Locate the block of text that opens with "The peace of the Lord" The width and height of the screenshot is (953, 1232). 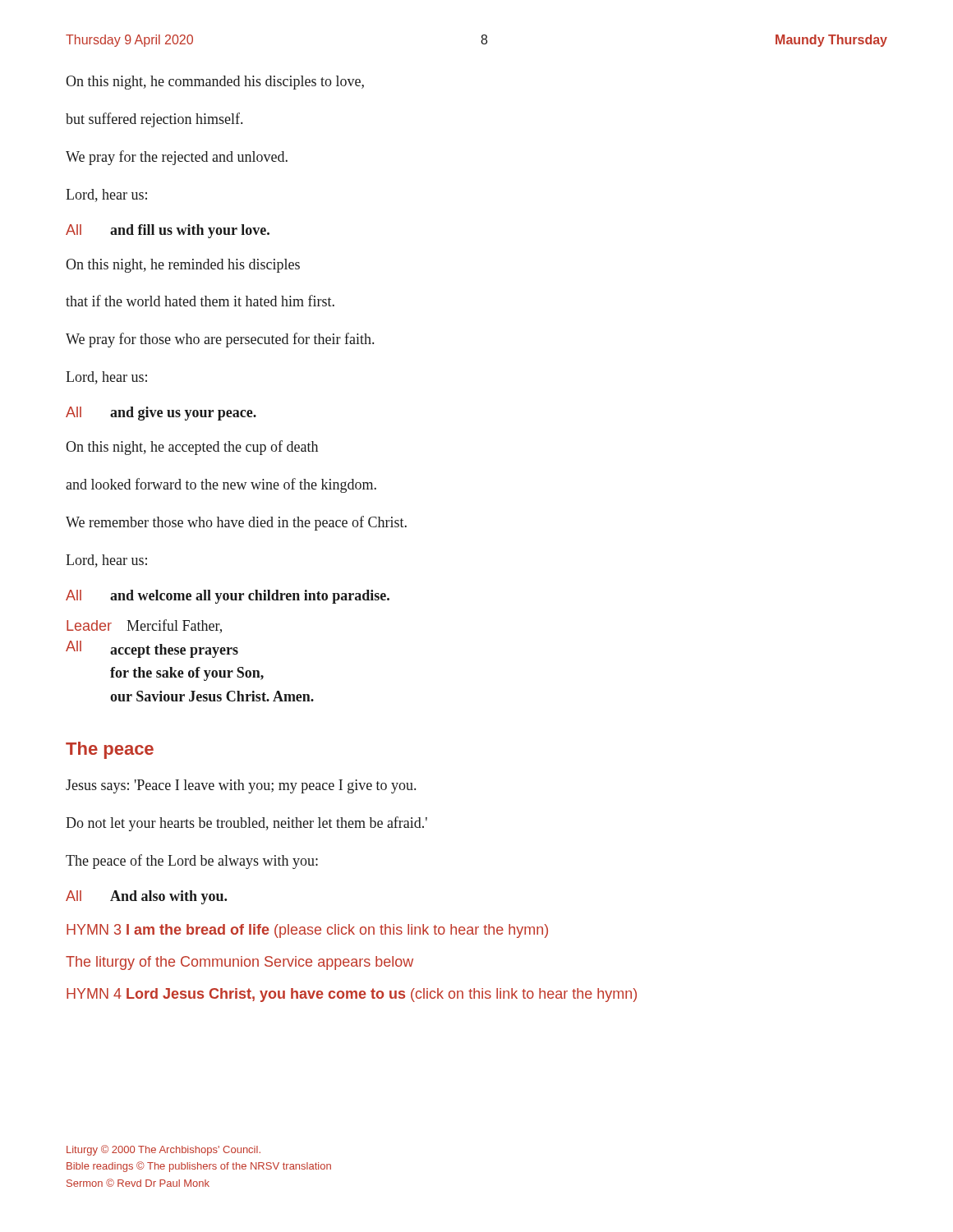coord(192,862)
